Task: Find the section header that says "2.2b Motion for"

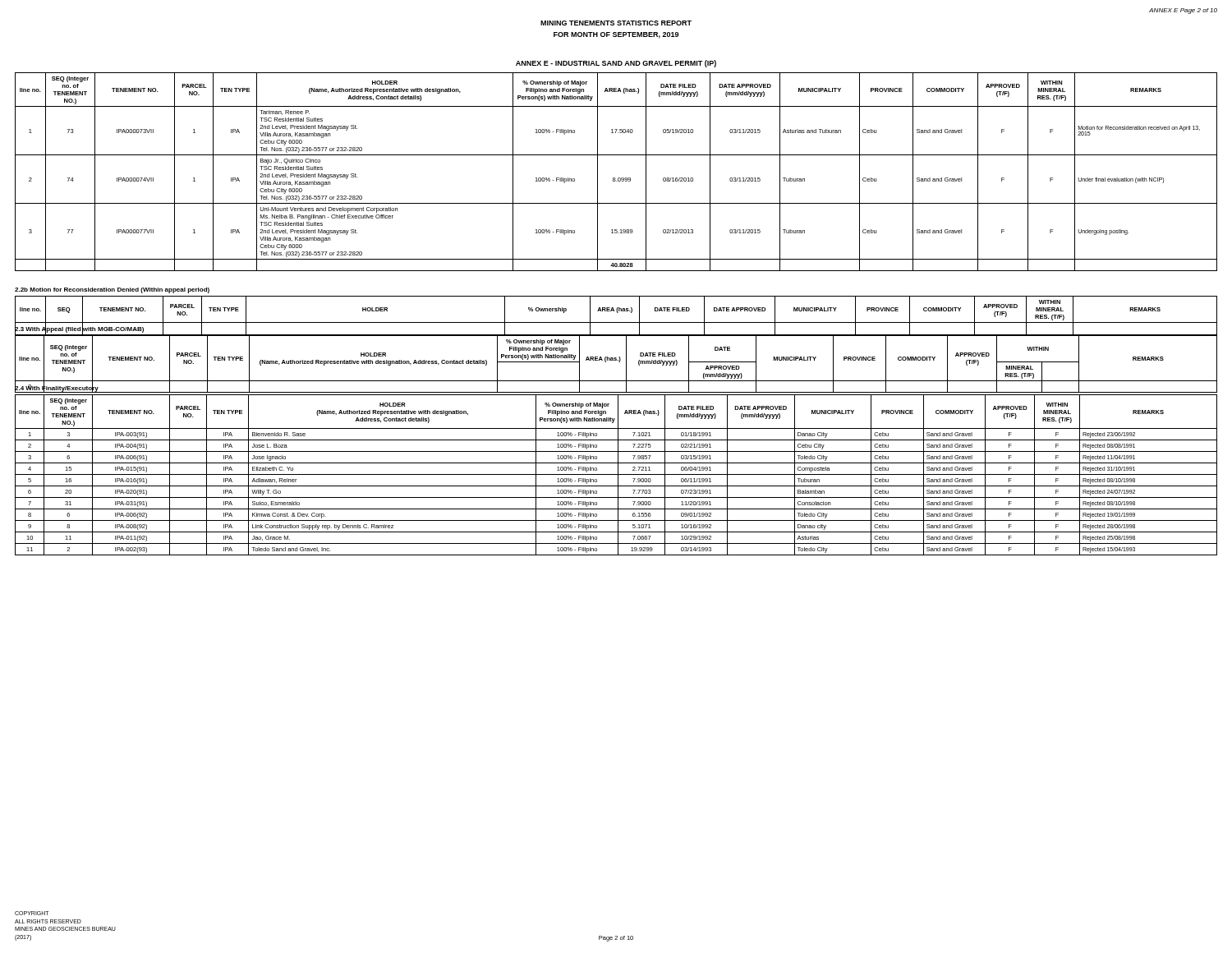Action: click(112, 290)
